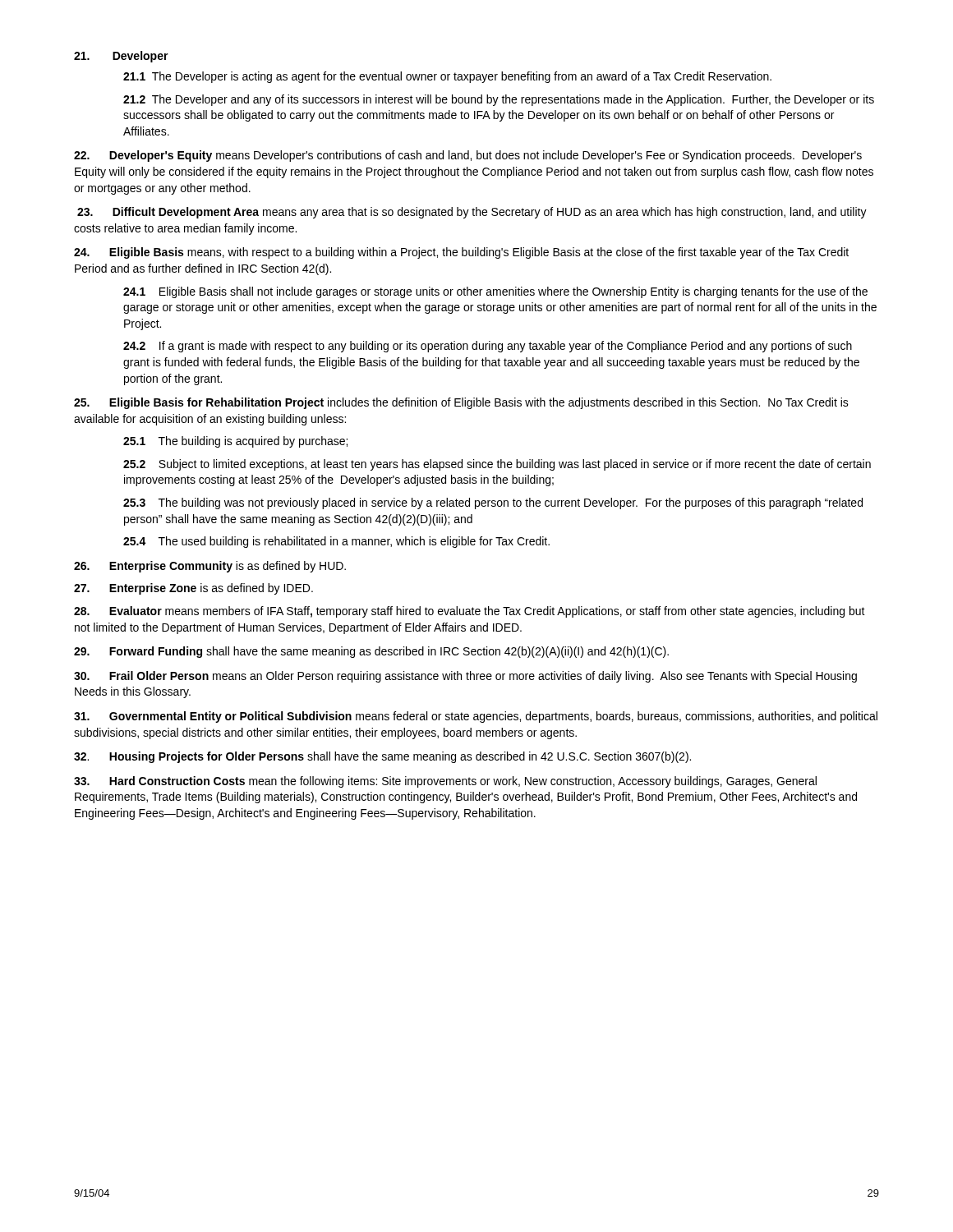Locate the section header that says "21. Developer"

121,56
